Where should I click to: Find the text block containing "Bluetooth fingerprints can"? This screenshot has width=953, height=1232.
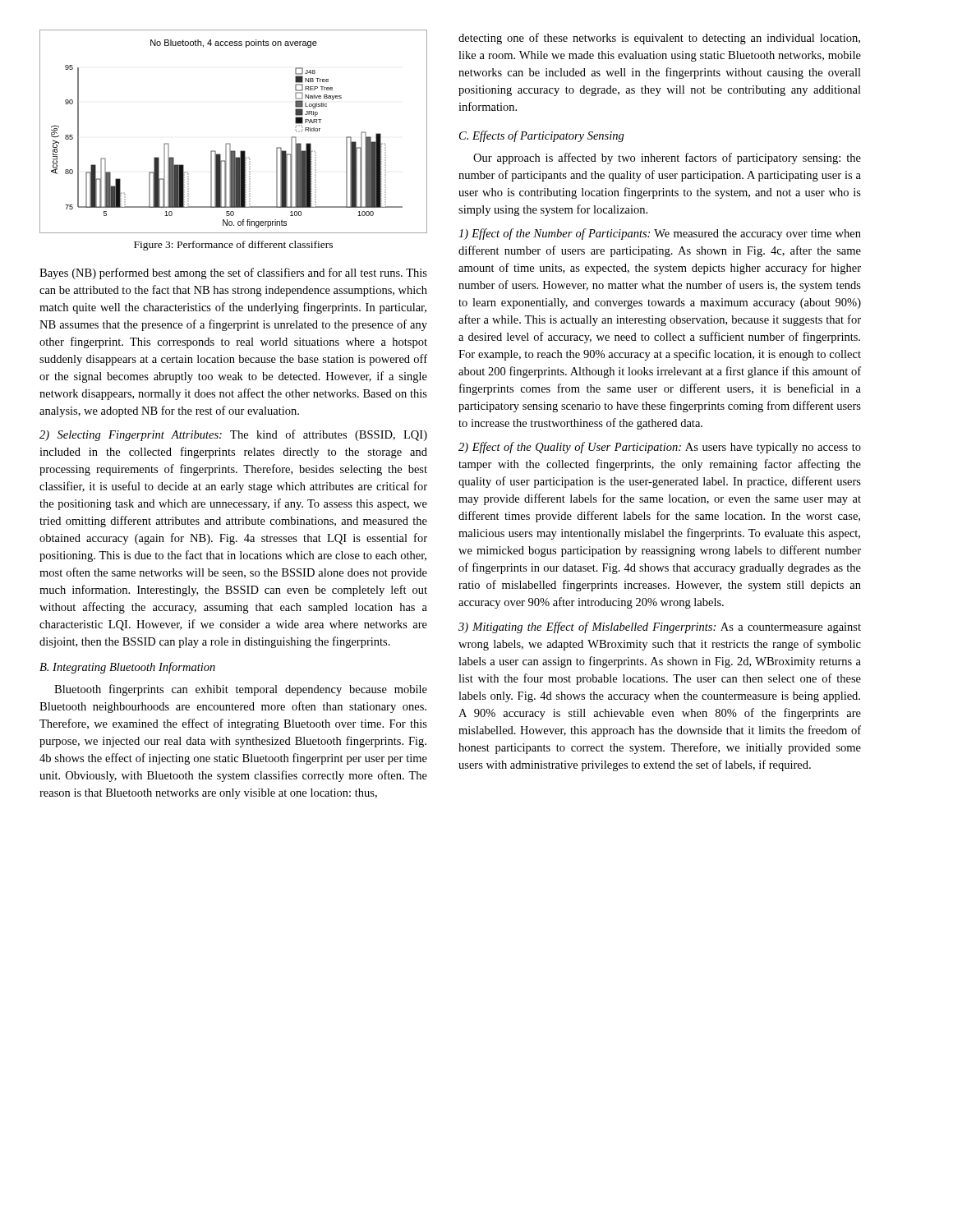(x=233, y=741)
